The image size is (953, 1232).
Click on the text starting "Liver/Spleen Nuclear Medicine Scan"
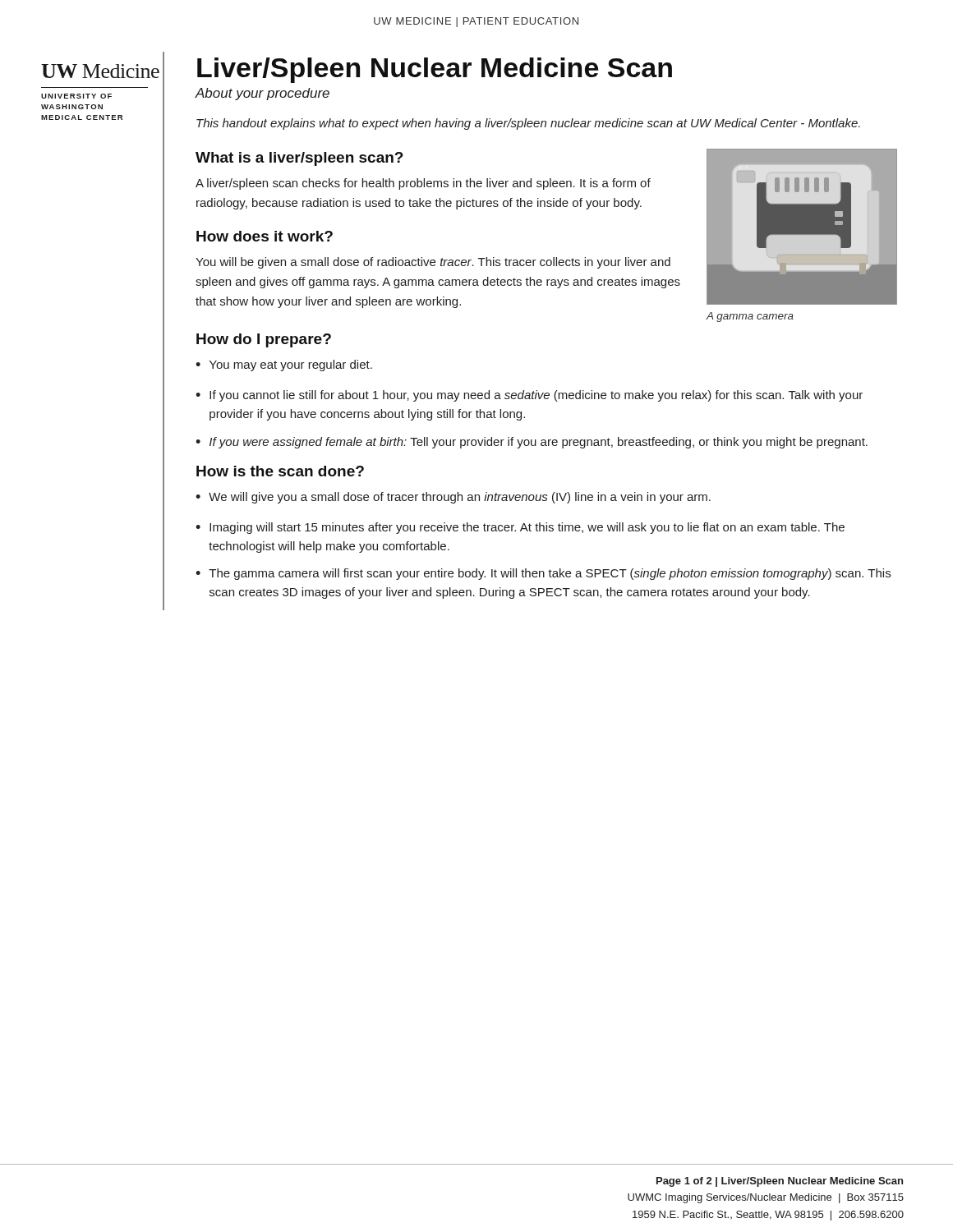435,67
